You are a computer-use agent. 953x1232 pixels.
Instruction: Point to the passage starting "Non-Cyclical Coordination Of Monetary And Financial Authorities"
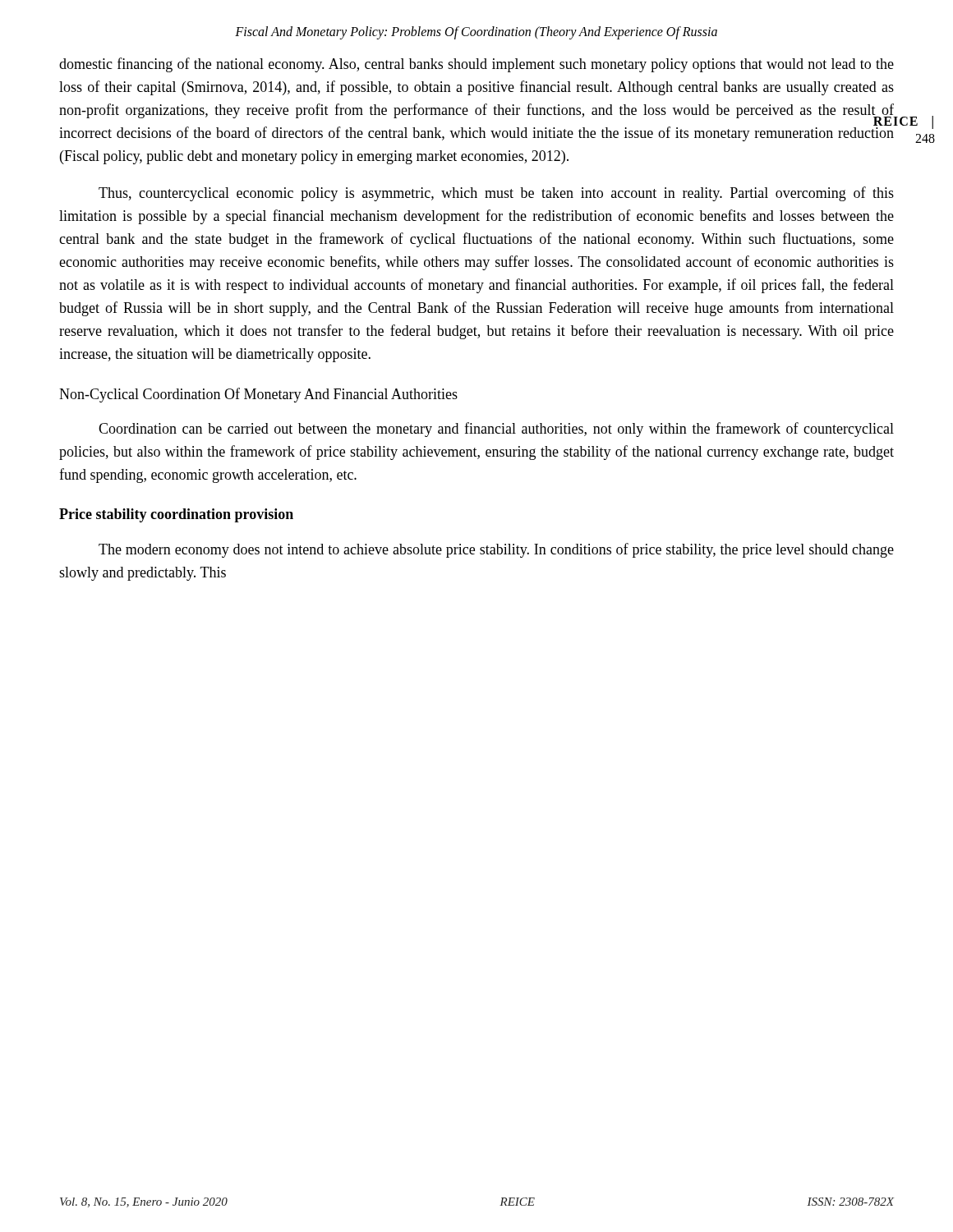[x=258, y=394]
